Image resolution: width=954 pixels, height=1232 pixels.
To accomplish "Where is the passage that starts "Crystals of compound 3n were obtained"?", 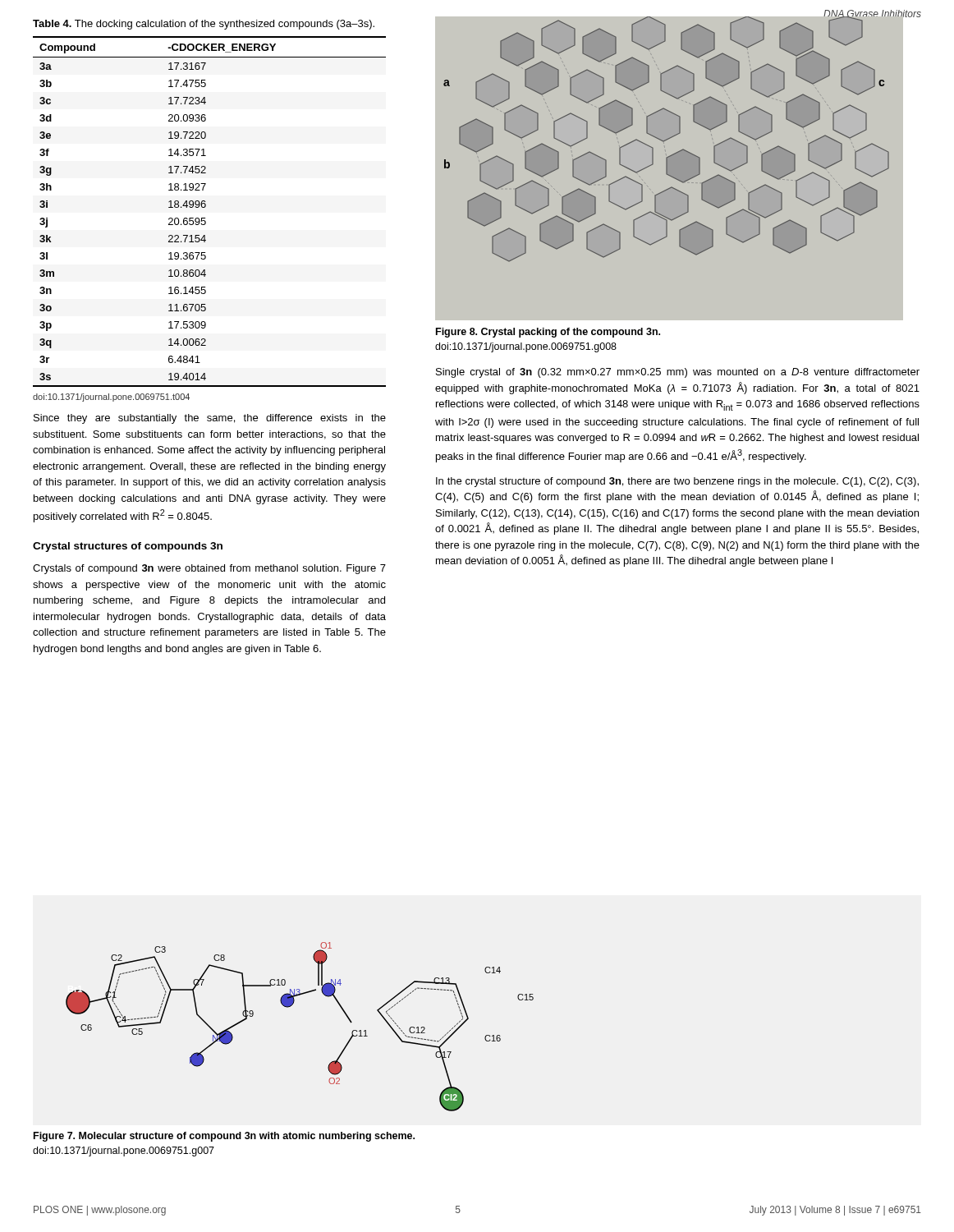I will (x=209, y=608).
